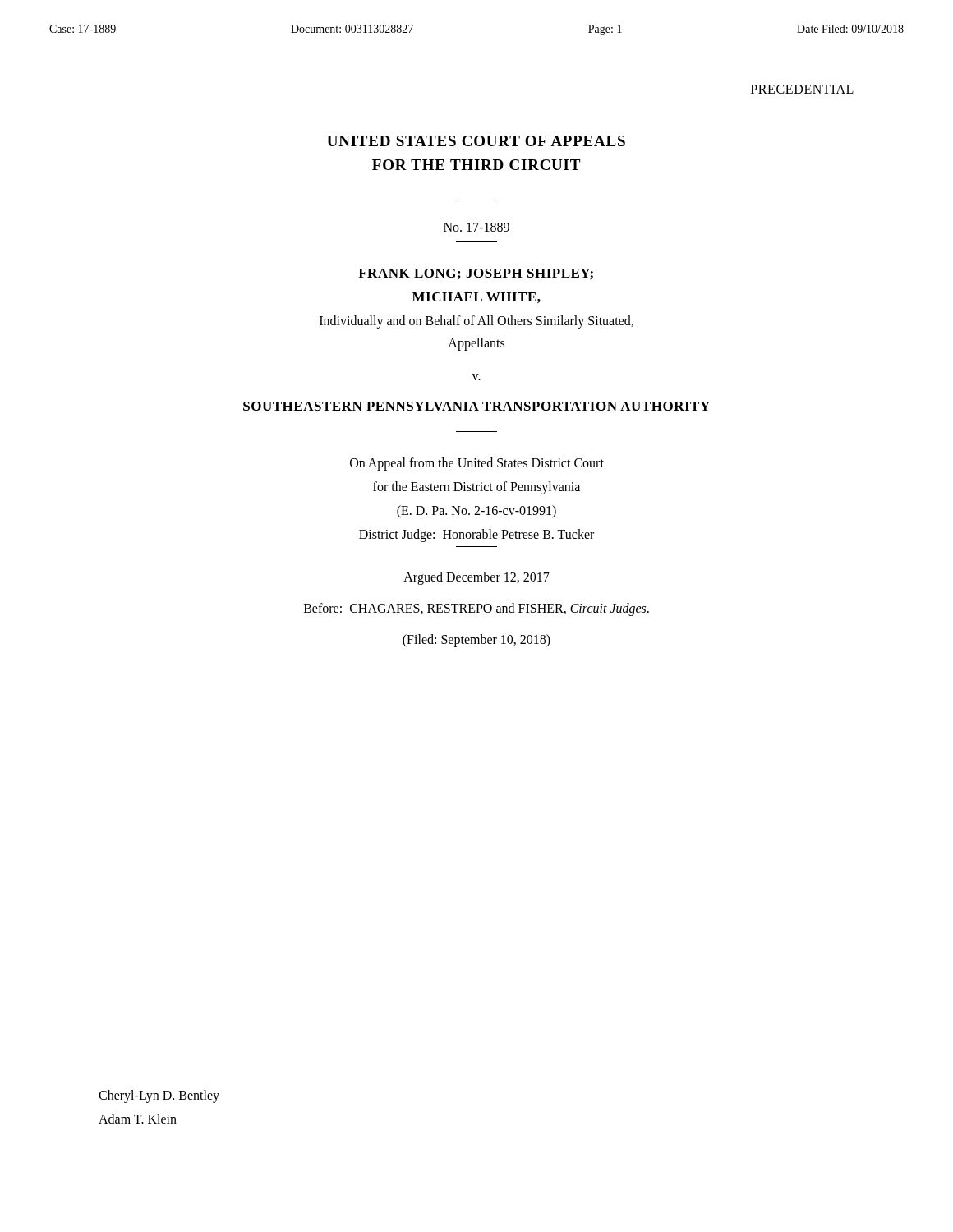The width and height of the screenshot is (953, 1232).
Task: Click where it says "Argued December 12, 2017"
Action: (476, 577)
